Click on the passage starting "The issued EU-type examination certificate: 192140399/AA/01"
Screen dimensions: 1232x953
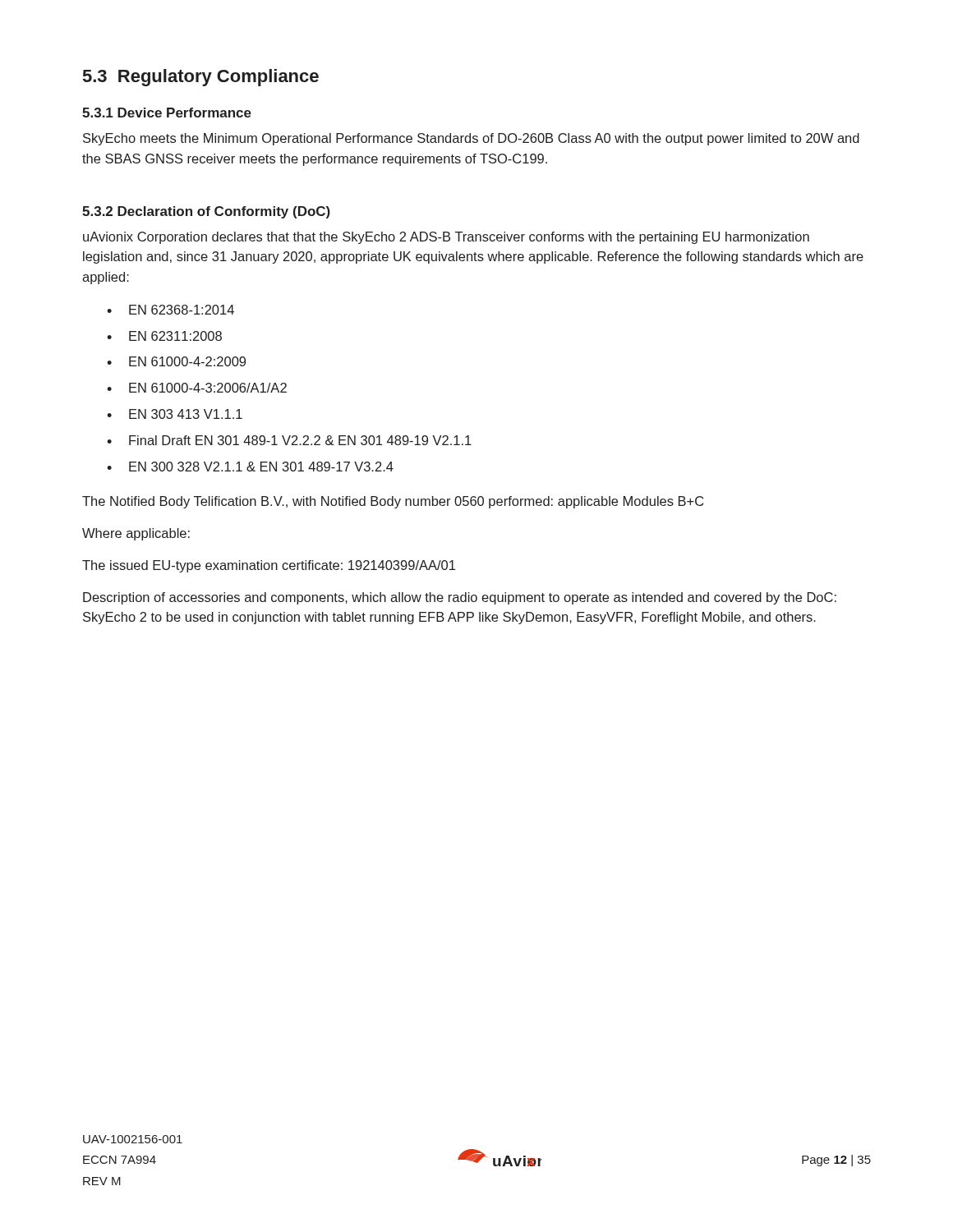[269, 565]
